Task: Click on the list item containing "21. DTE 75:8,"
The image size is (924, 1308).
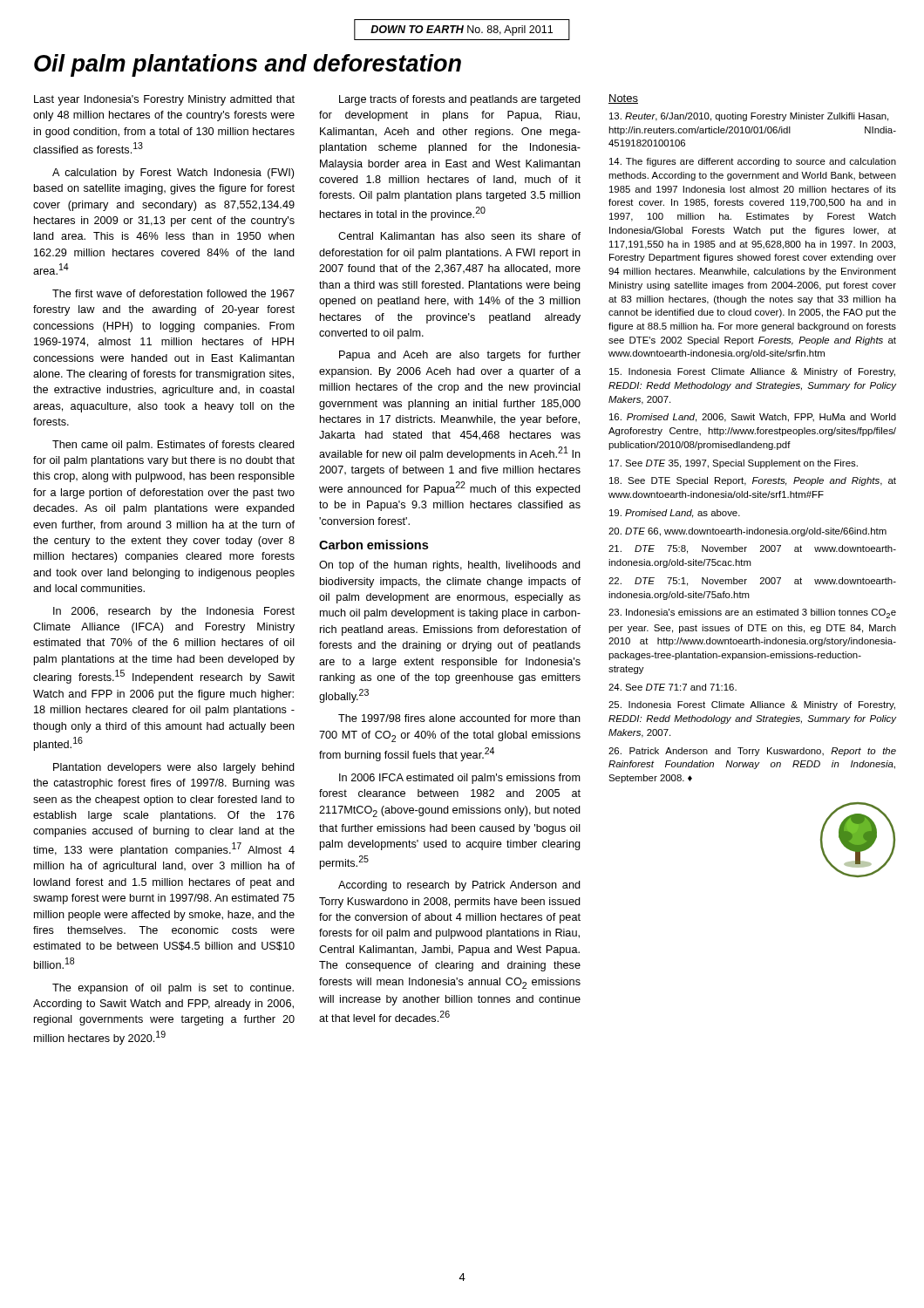Action: click(x=752, y=556)
